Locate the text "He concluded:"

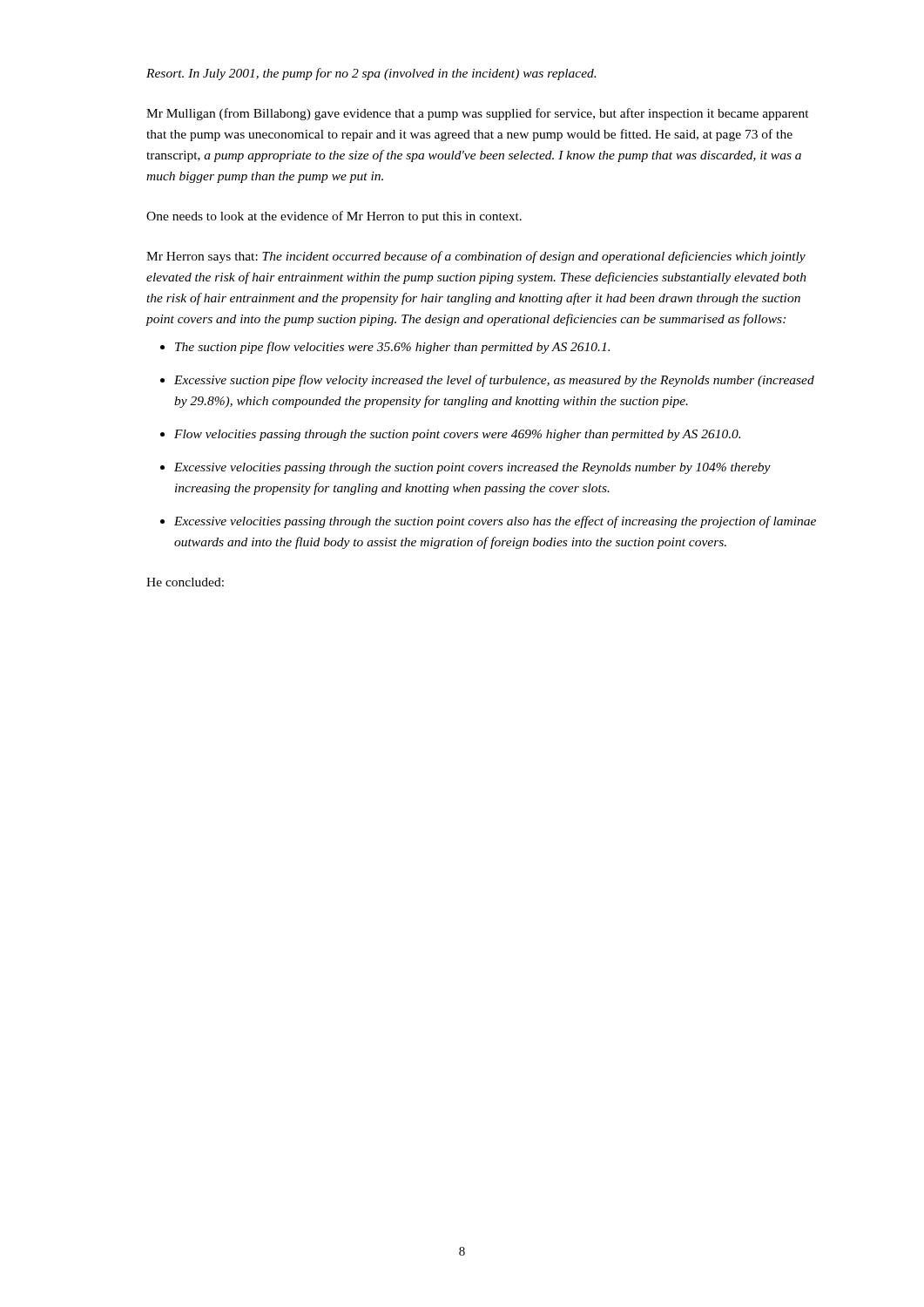pyautogui.click(x=185, y=582)
